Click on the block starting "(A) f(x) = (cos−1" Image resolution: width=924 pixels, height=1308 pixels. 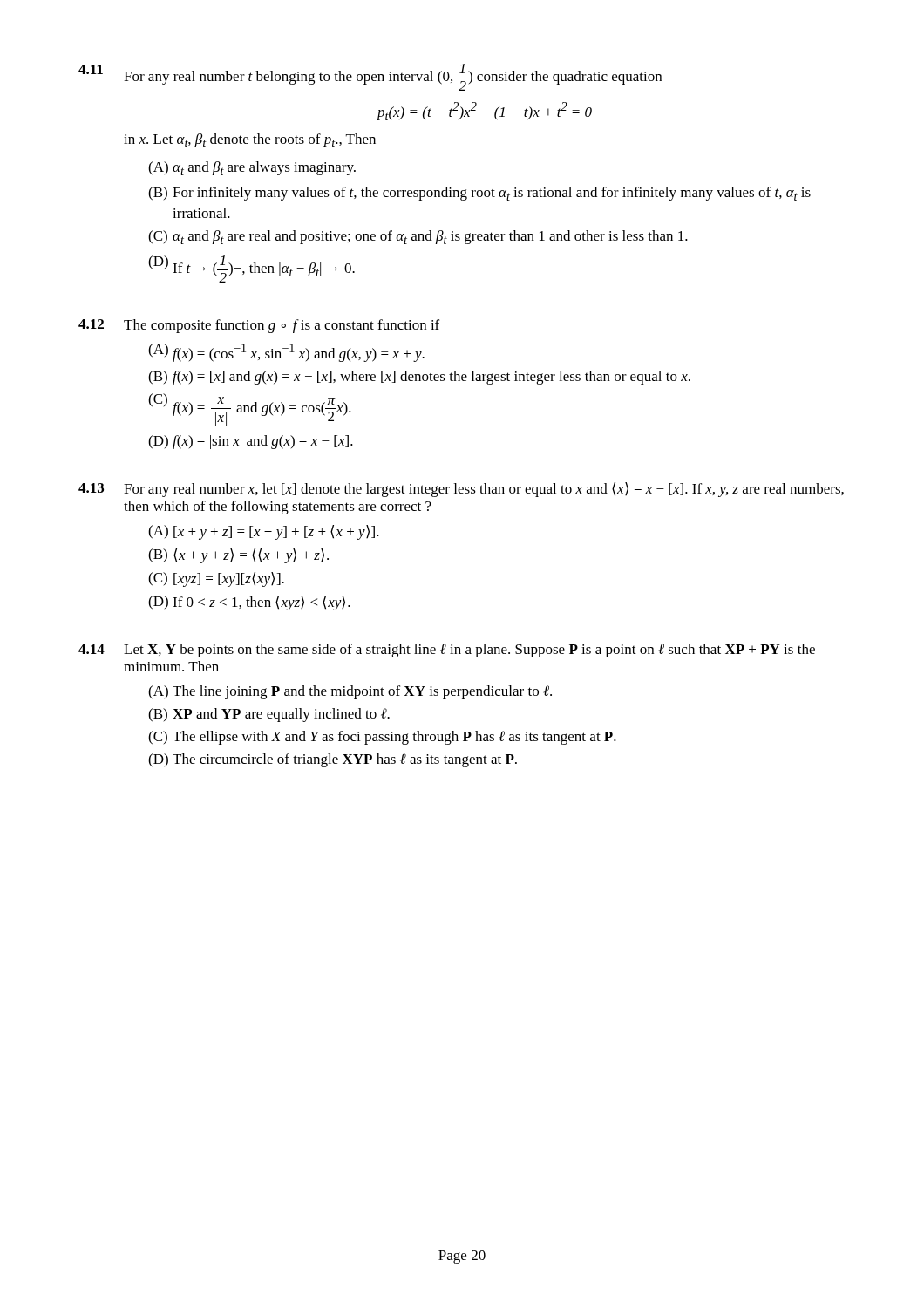point(287,352)
